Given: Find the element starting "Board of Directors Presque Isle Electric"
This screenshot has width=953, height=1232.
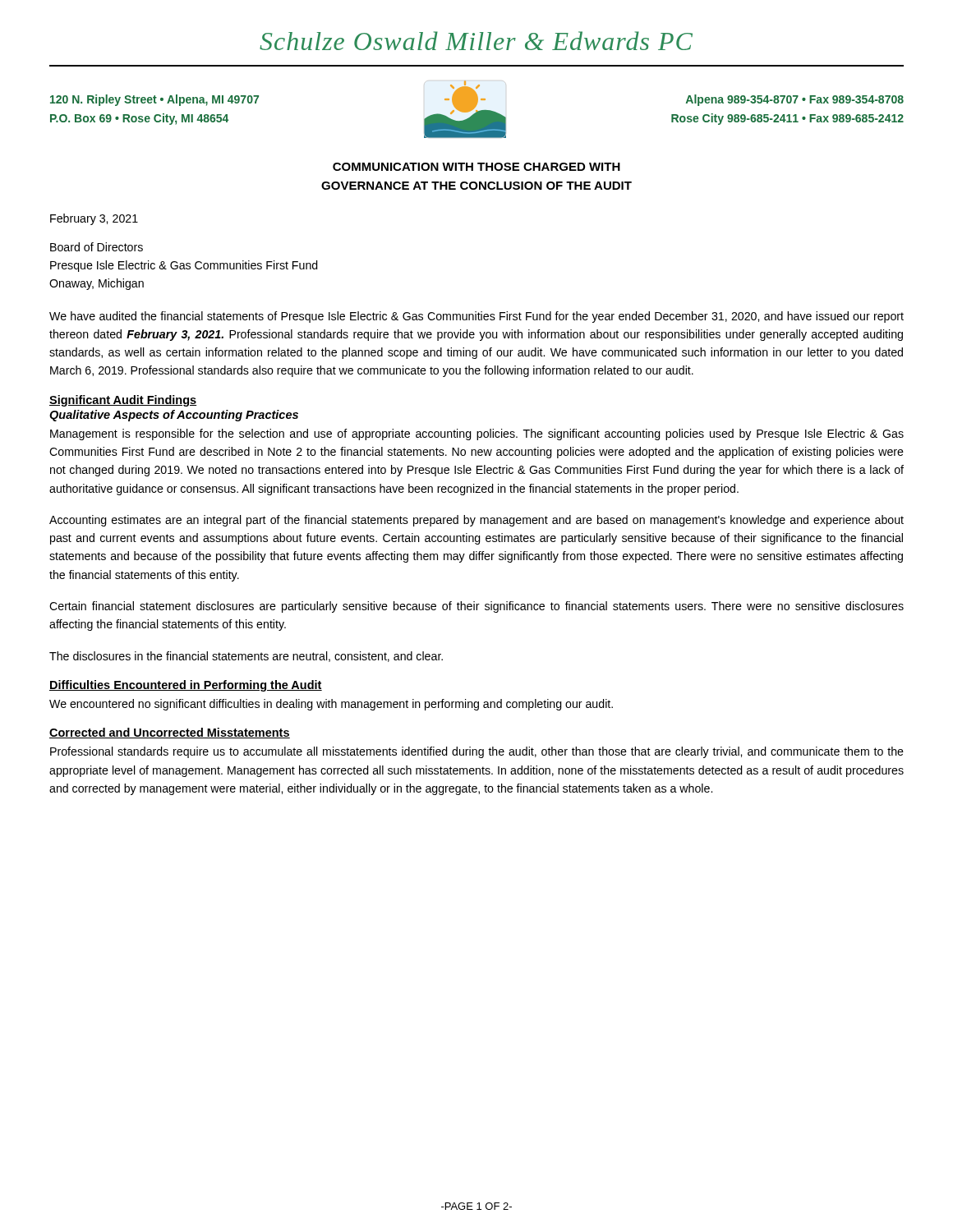Looking at the screenshot, I should tap(184, 265).
